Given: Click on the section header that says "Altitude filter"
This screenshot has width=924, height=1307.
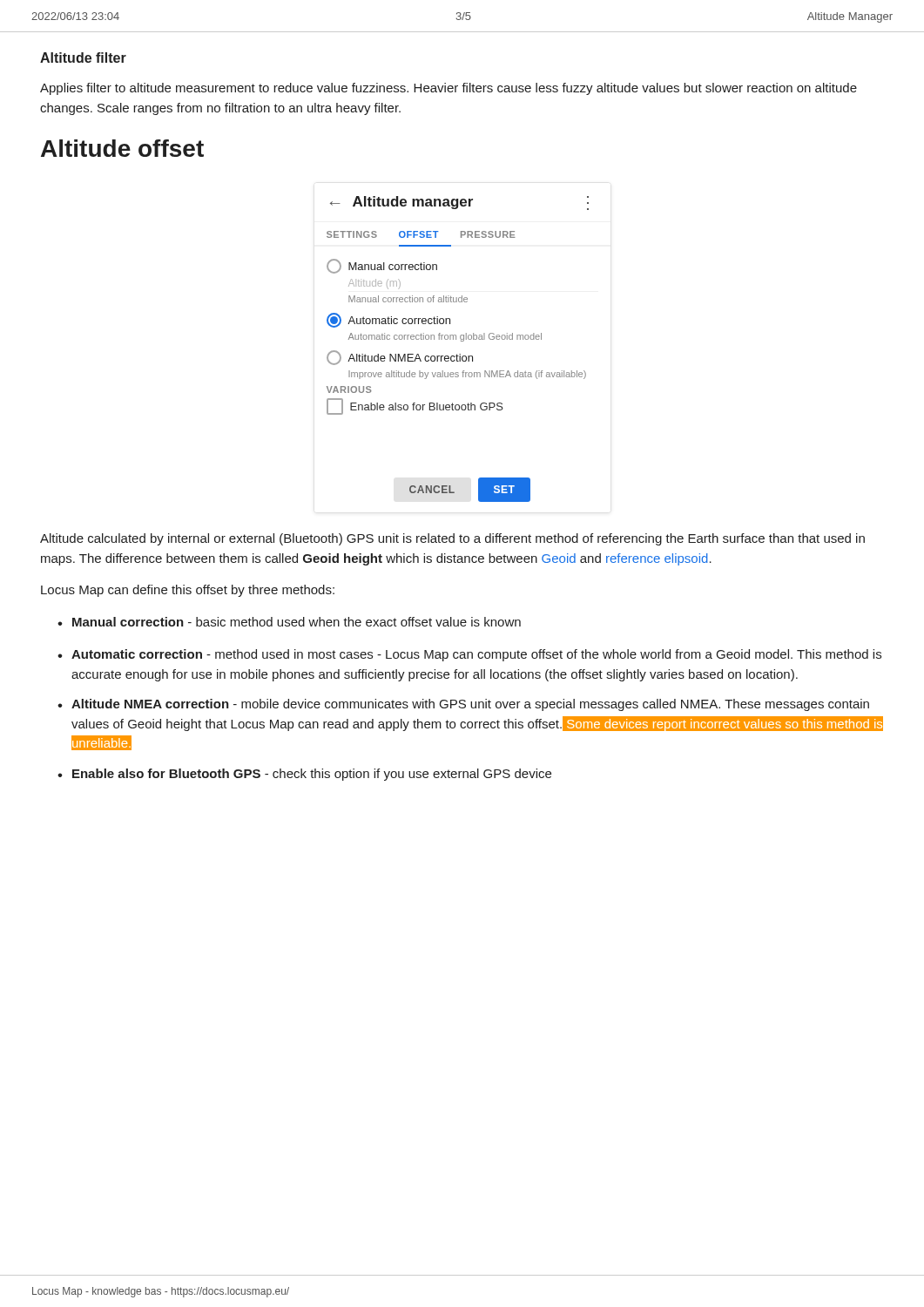Looking at the screenshot, I should point(83,58).
